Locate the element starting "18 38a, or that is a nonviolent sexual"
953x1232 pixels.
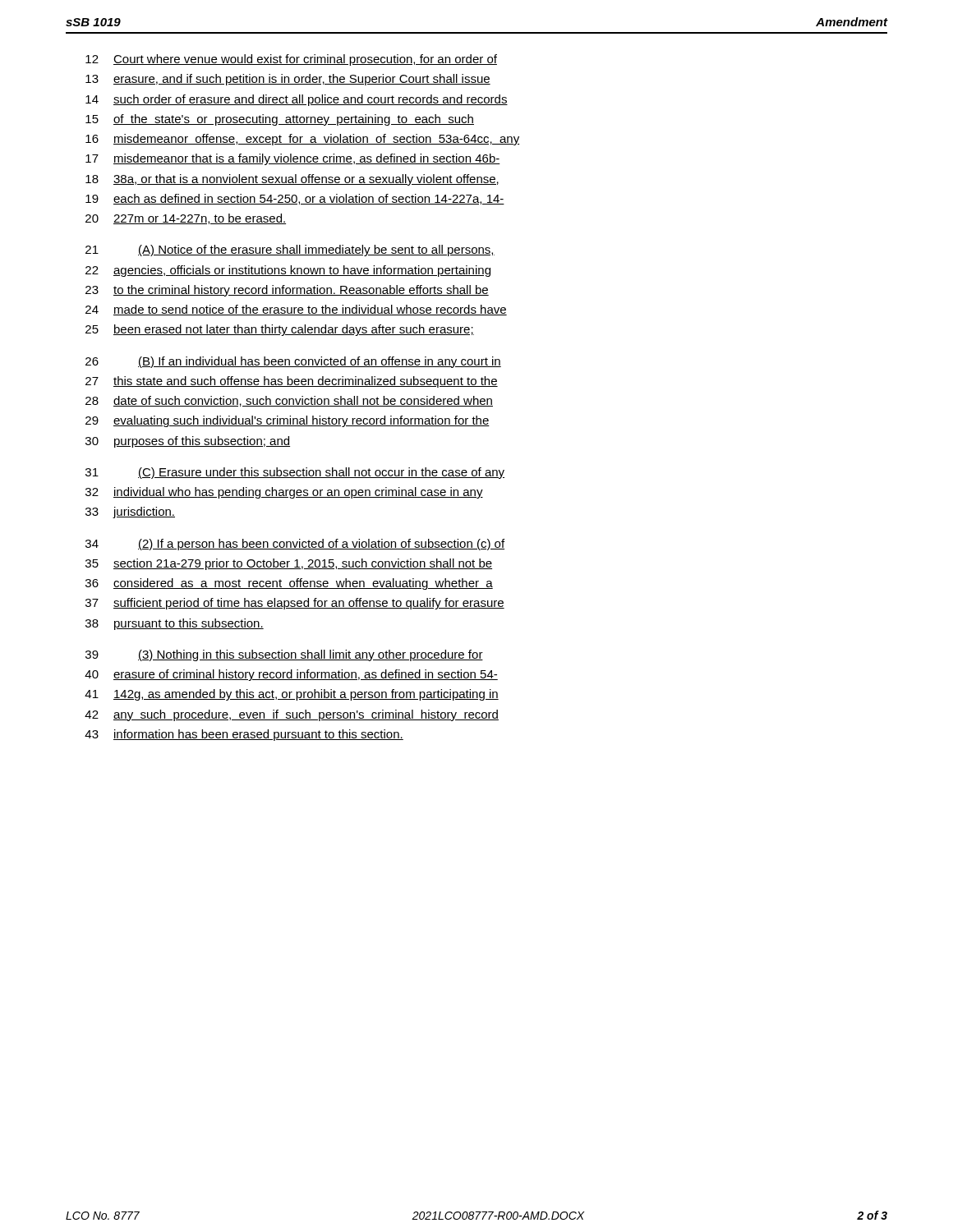point(476,178)
